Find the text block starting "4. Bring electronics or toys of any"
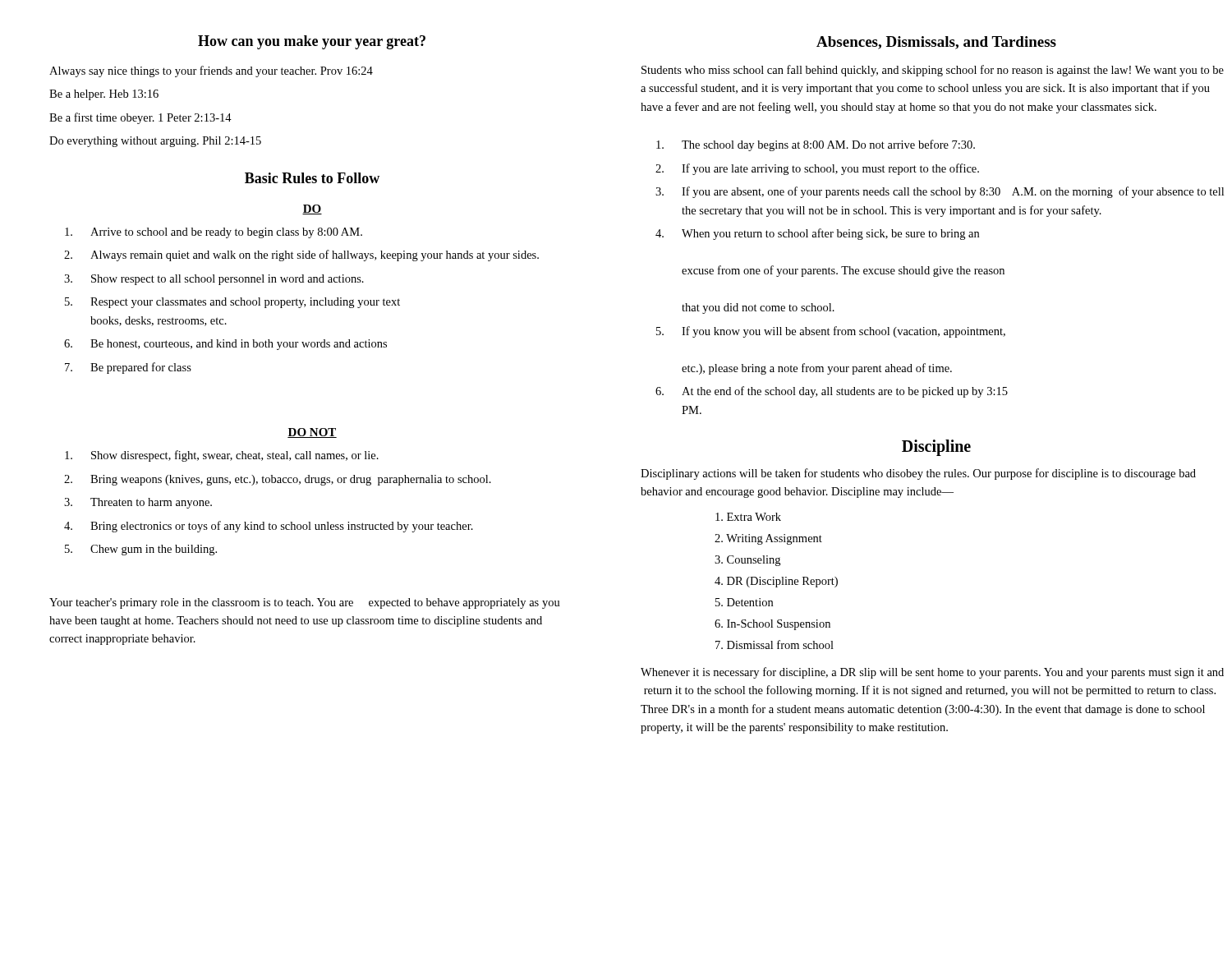This screenshot has width=1232, height=953. tap(312, 526)
